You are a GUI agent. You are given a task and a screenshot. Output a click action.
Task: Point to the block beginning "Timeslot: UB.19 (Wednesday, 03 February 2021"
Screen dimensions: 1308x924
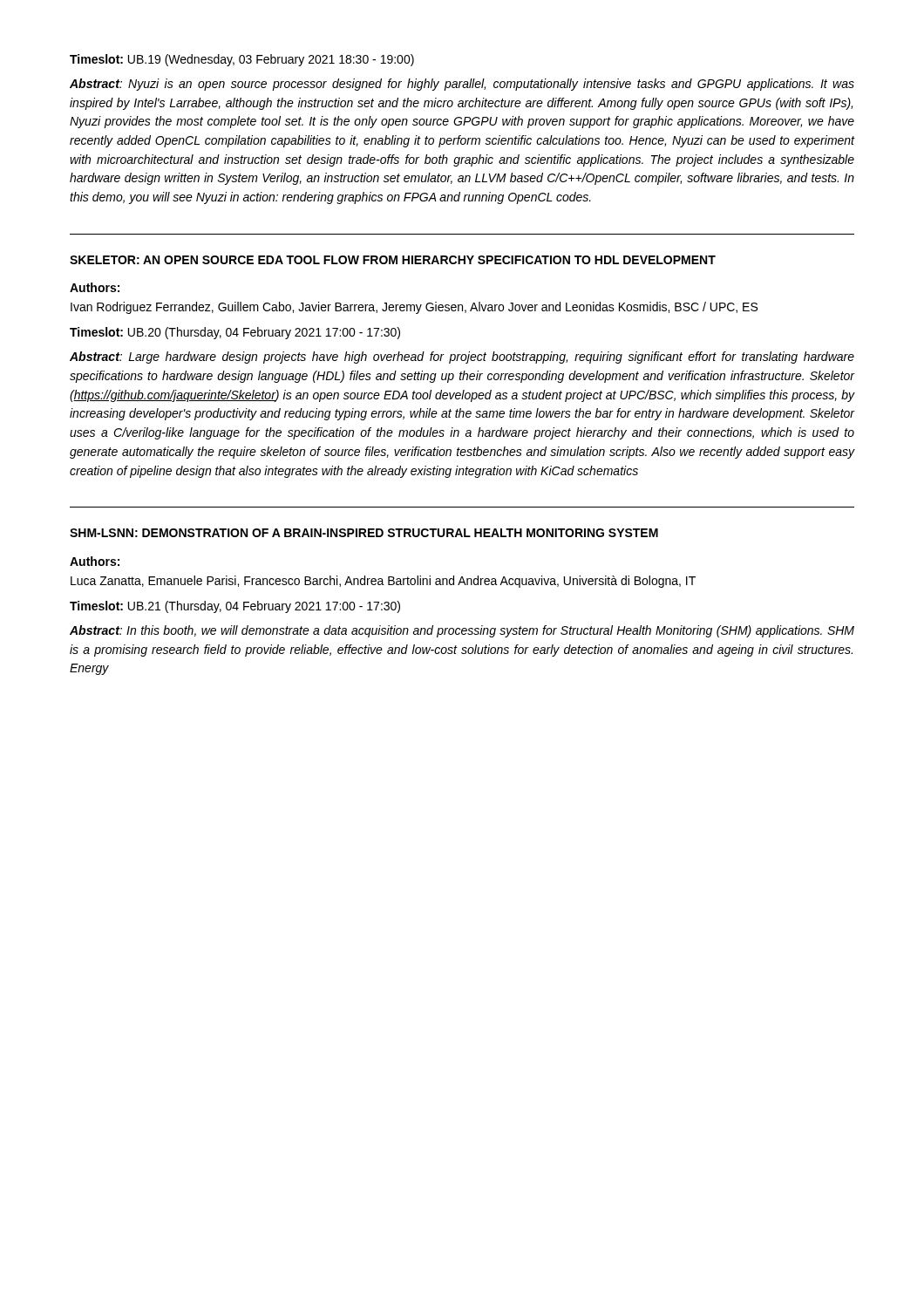242,59
